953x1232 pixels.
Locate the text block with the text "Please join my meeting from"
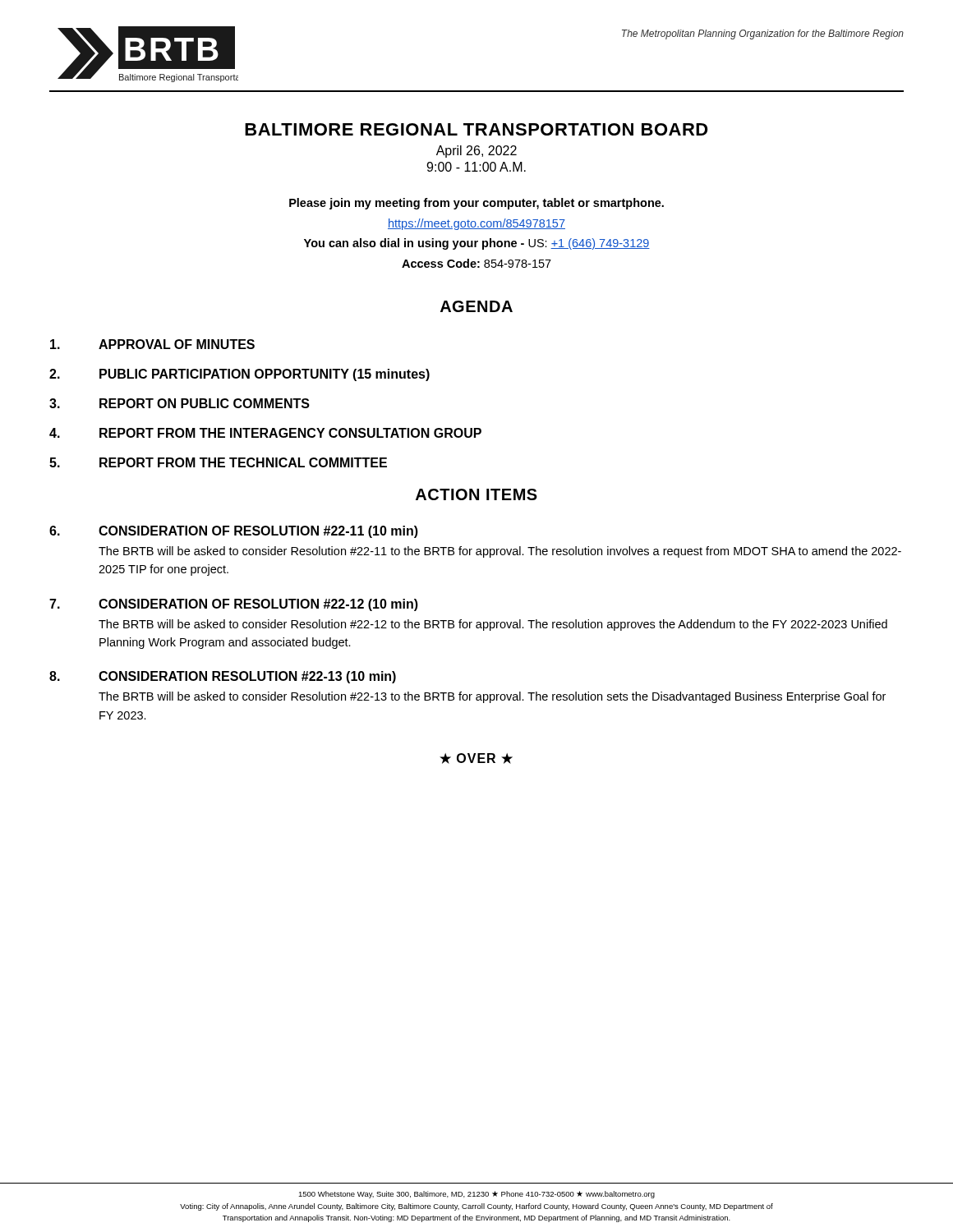(476, 233)
